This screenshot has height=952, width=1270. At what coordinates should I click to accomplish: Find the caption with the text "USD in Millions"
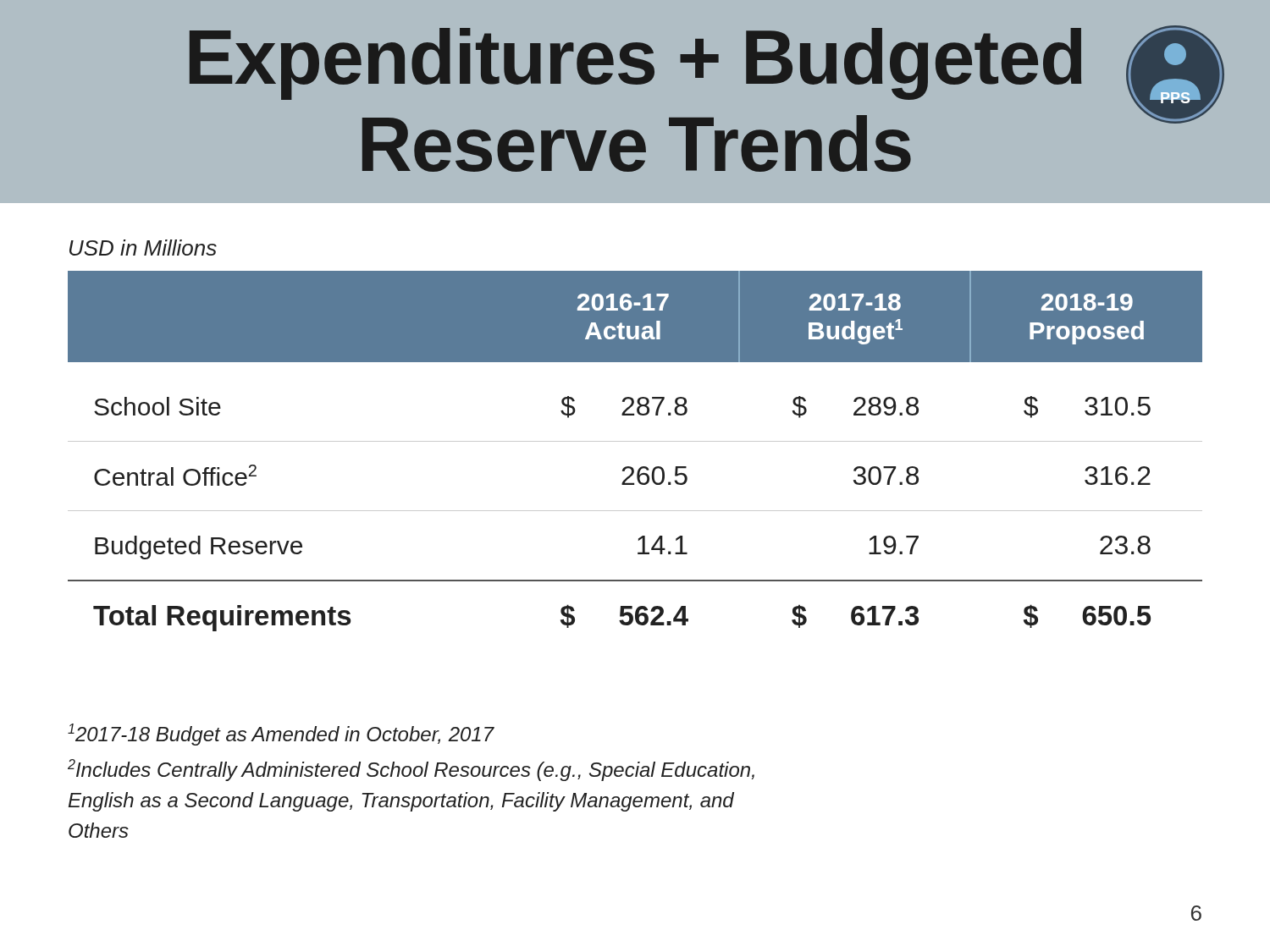click(x=142, y=248)
